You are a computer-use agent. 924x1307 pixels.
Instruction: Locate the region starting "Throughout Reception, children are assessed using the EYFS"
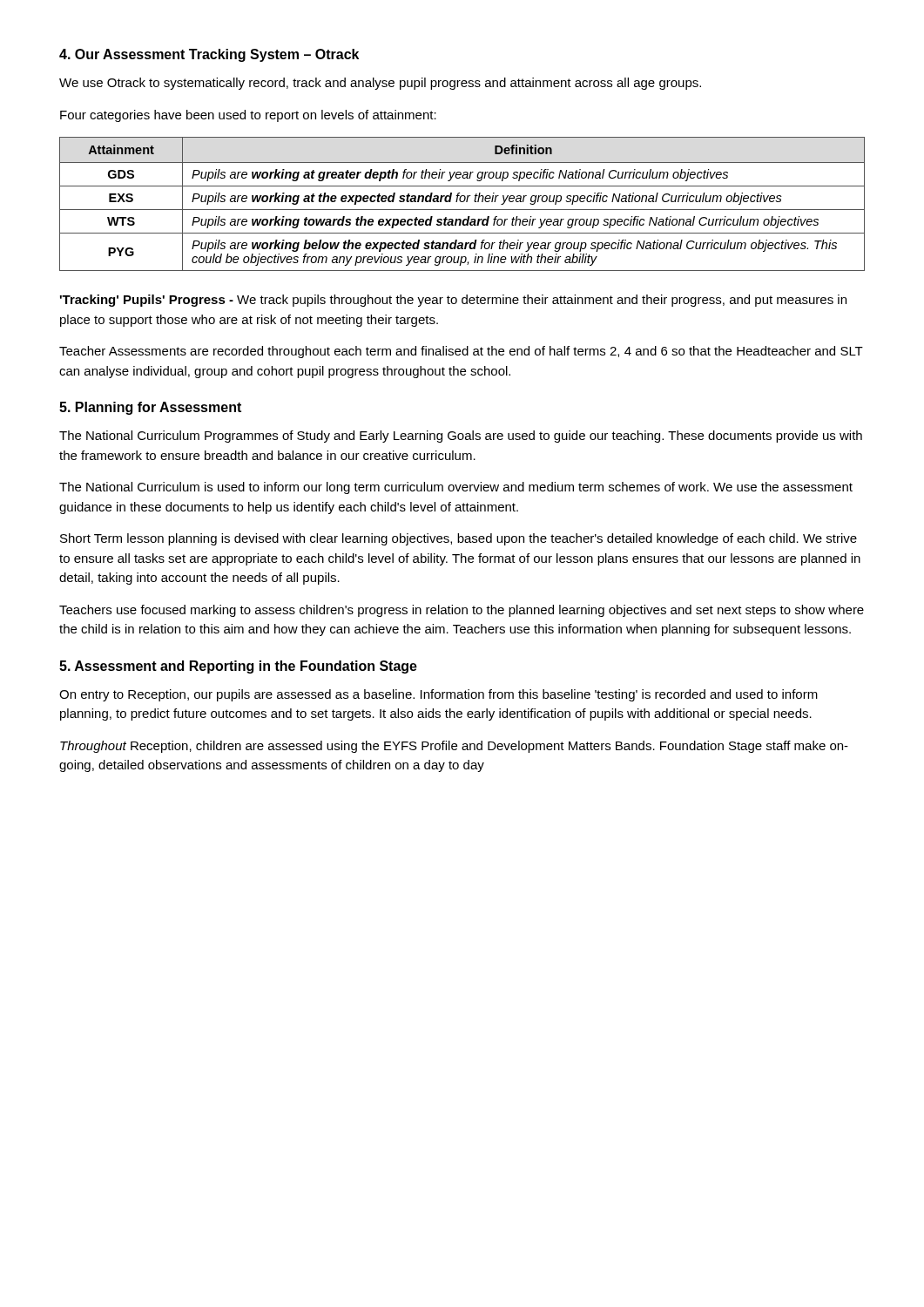click(454, 755)
